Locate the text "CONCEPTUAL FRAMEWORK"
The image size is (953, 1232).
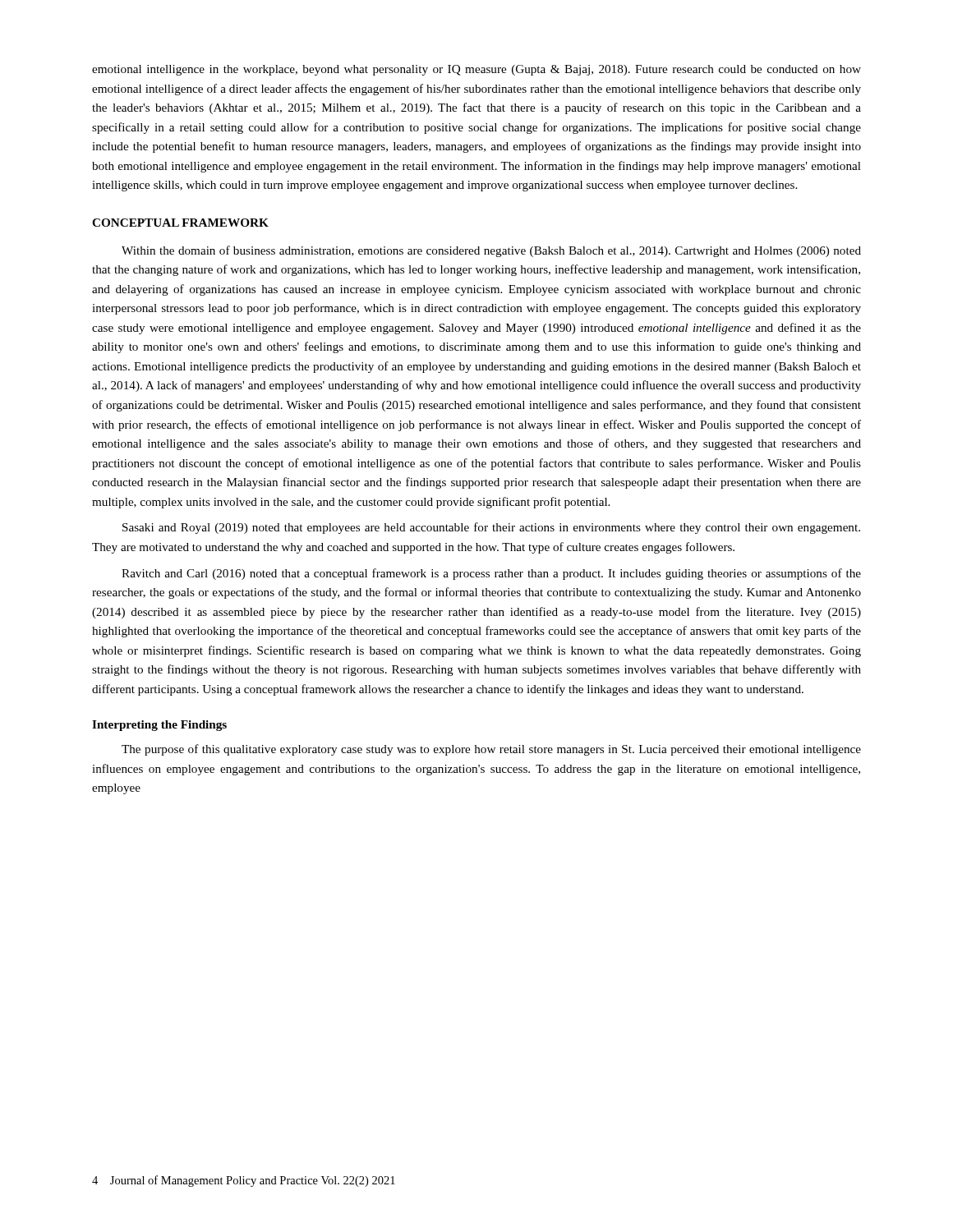(180, 222)
